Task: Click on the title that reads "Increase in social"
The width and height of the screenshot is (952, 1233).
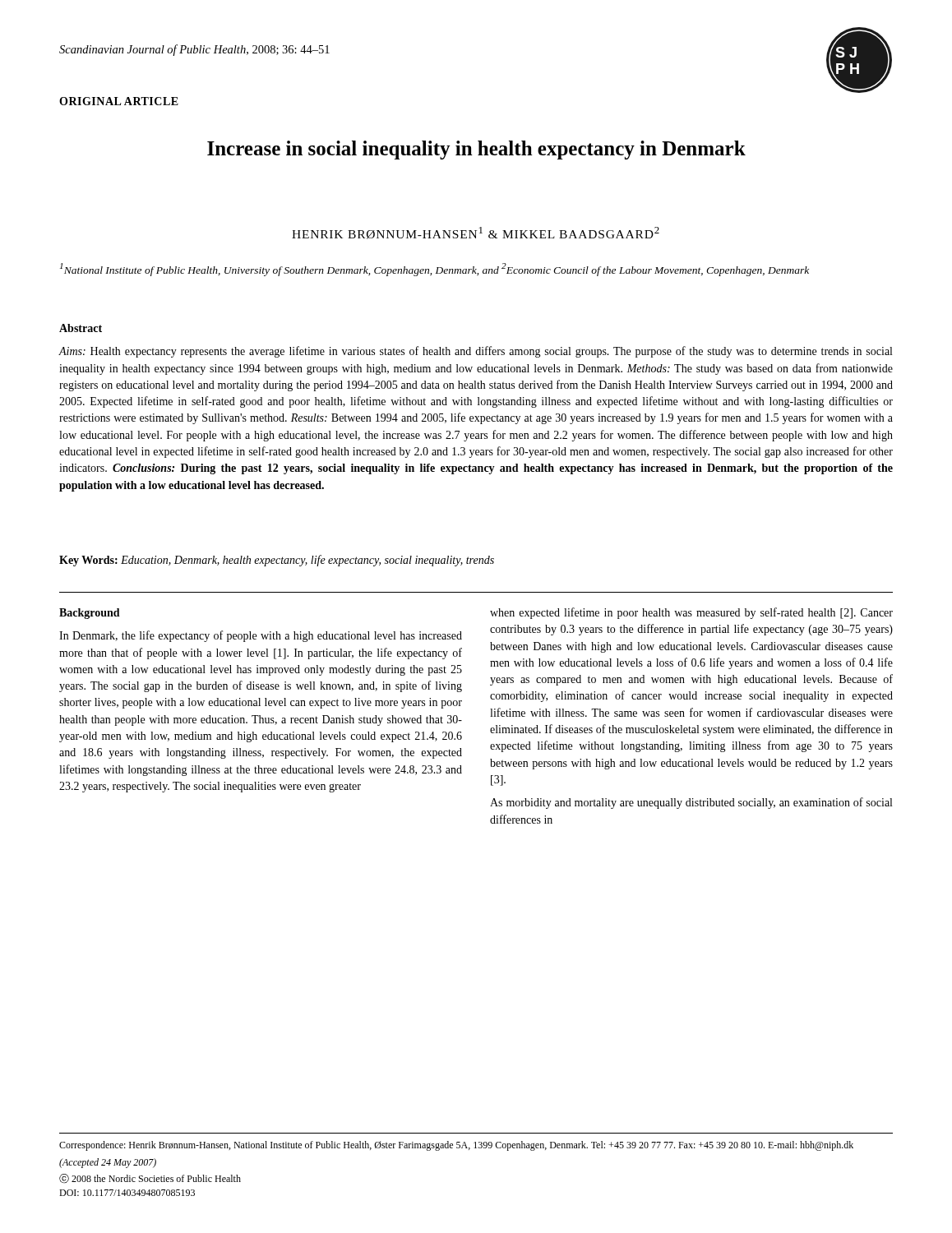Action: click(476, 148)
